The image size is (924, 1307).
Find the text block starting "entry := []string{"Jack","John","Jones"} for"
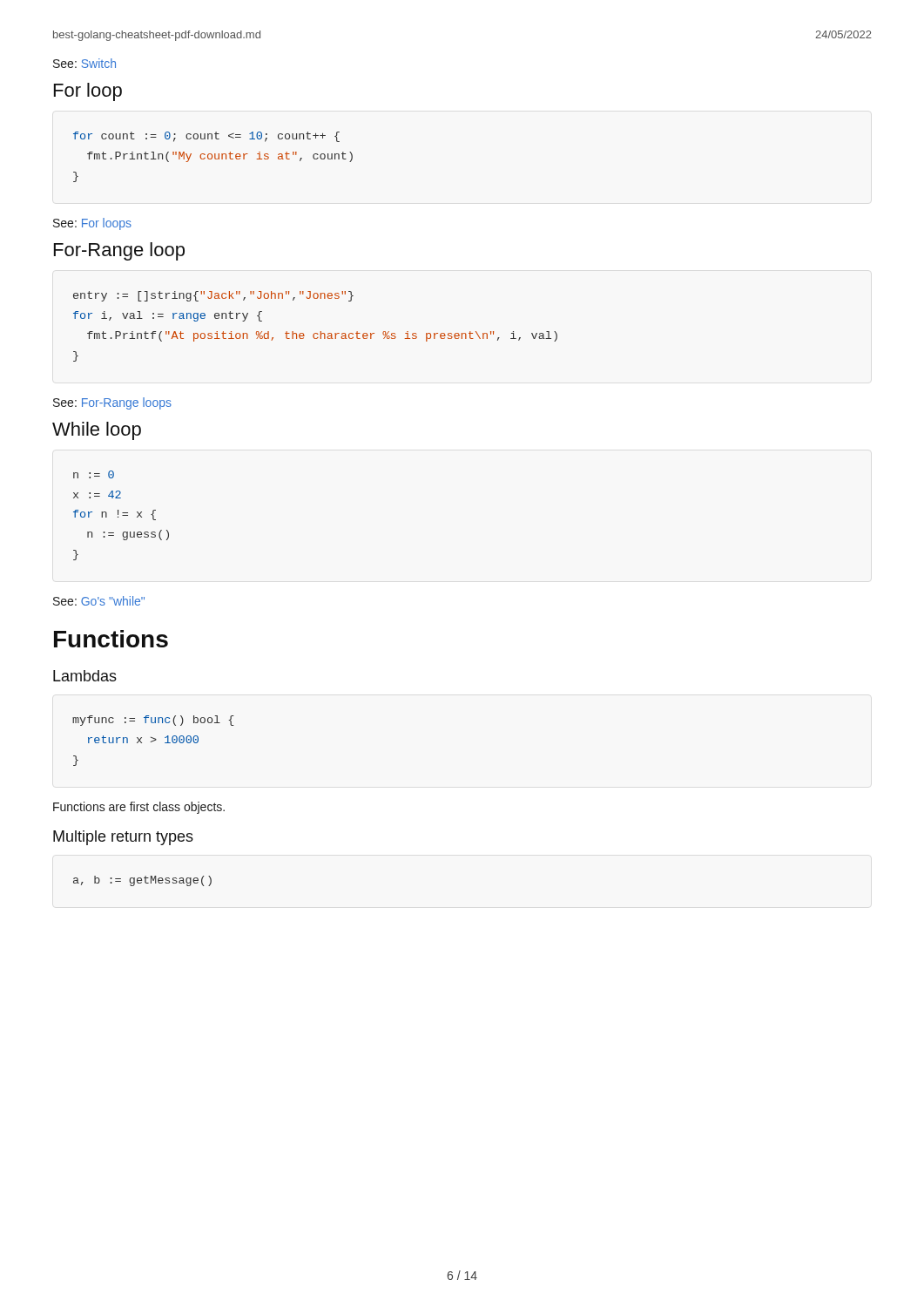[462, 326]
